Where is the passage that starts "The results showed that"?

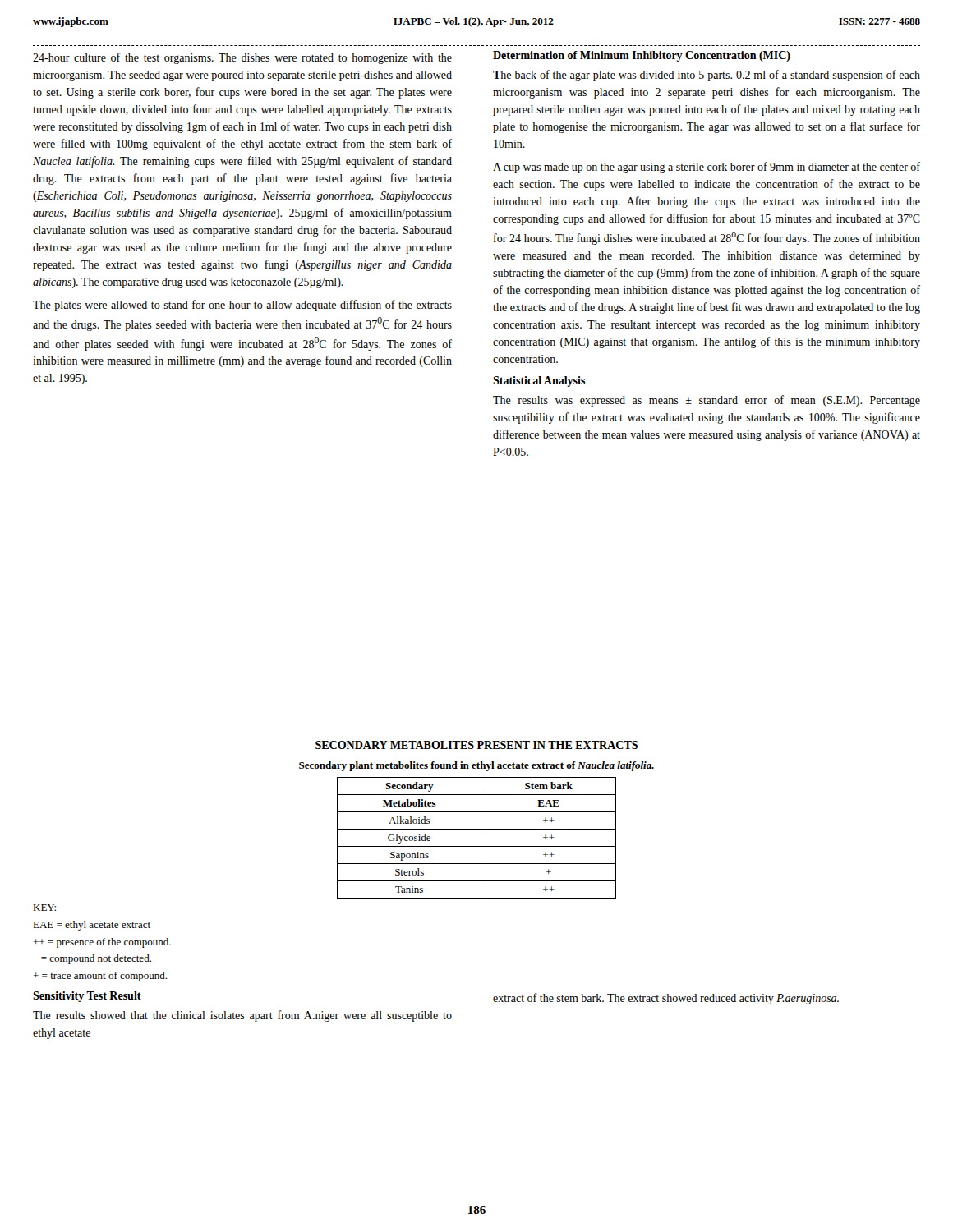242,1024
